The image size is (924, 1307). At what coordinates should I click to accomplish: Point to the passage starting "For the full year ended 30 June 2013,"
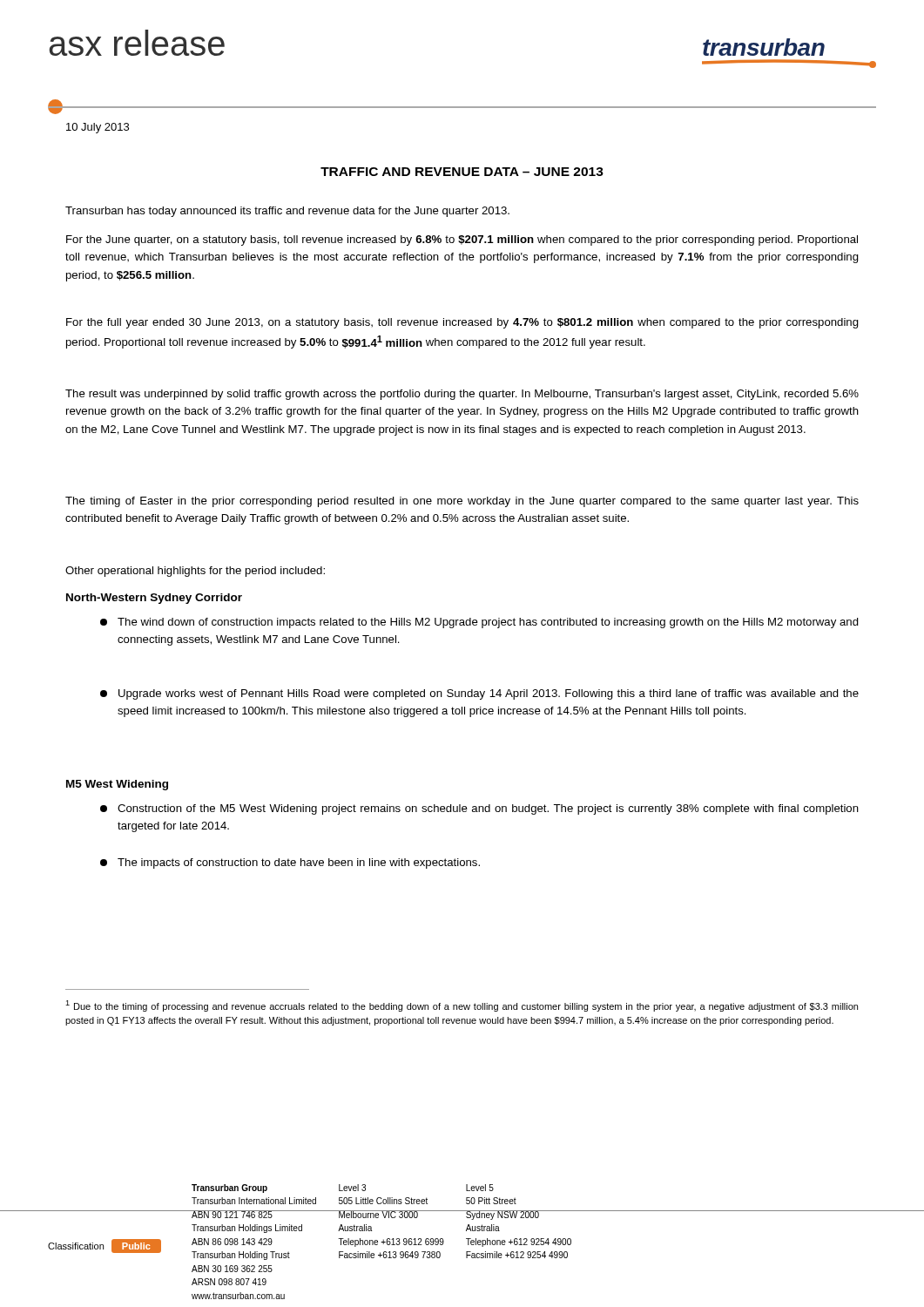[x=462, y=332]
